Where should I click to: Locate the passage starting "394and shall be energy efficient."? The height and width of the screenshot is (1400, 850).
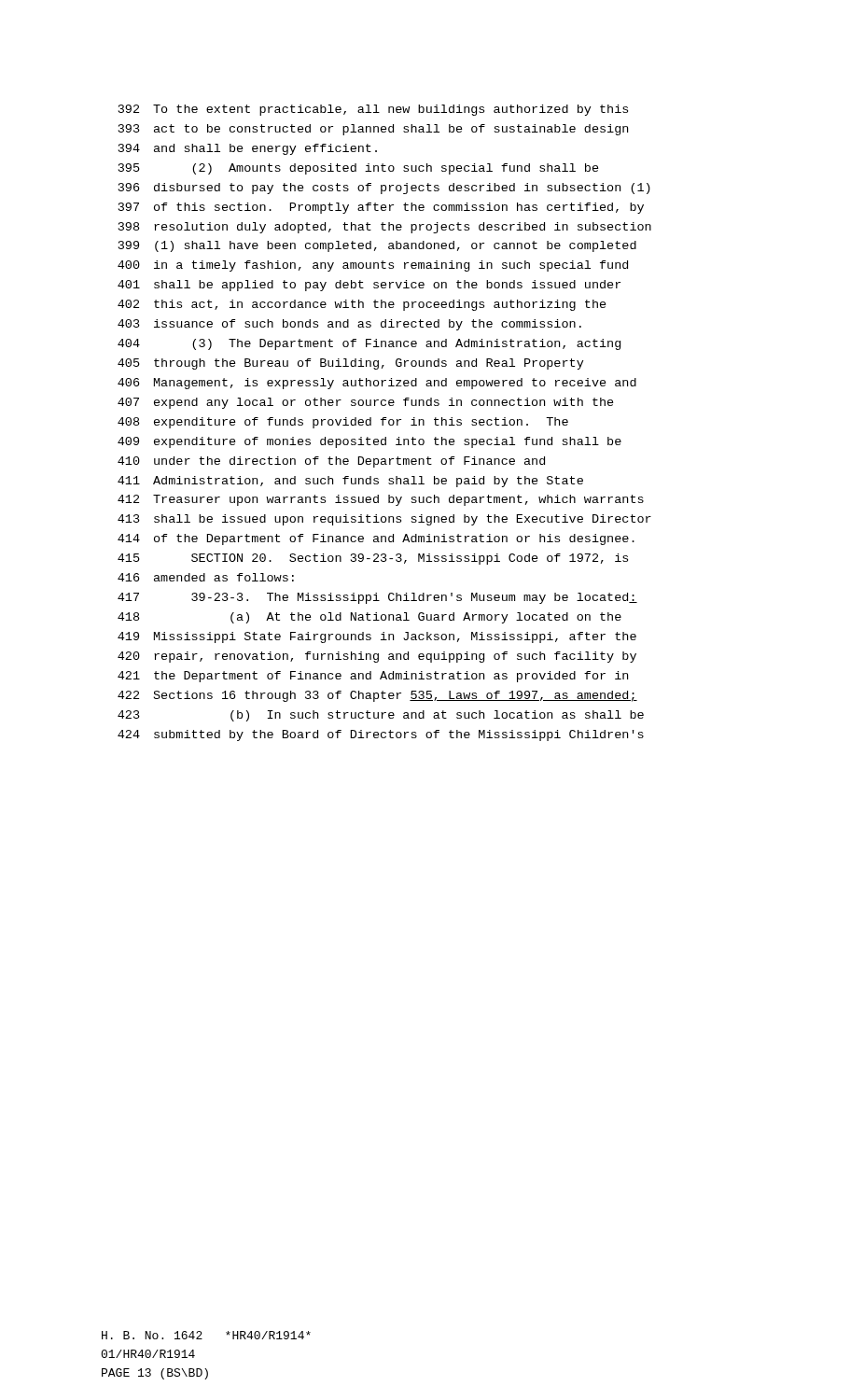click(248, 149)
